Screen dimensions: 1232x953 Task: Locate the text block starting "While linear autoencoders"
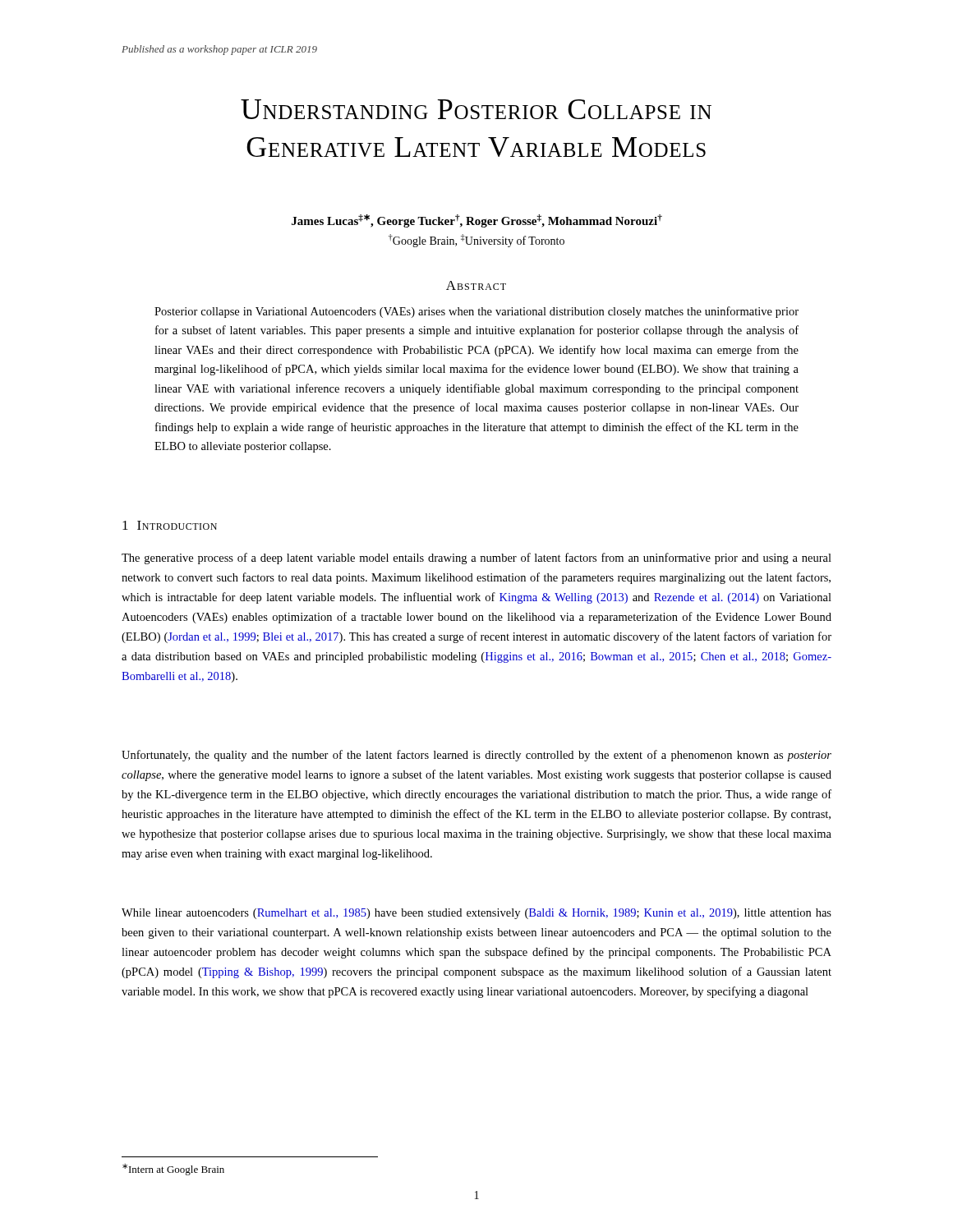point(476,952)
